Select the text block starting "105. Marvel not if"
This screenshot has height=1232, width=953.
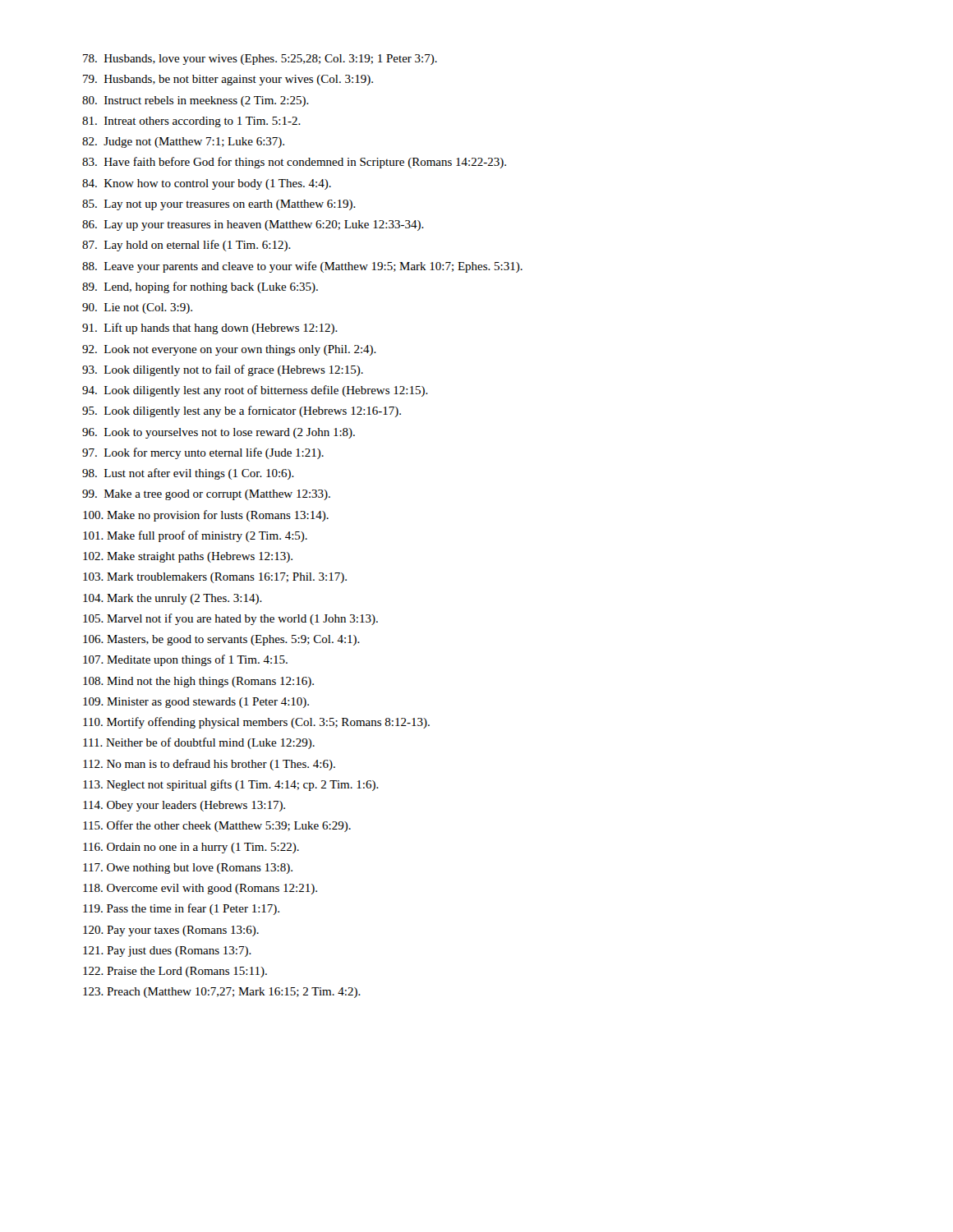coord(230,618)
